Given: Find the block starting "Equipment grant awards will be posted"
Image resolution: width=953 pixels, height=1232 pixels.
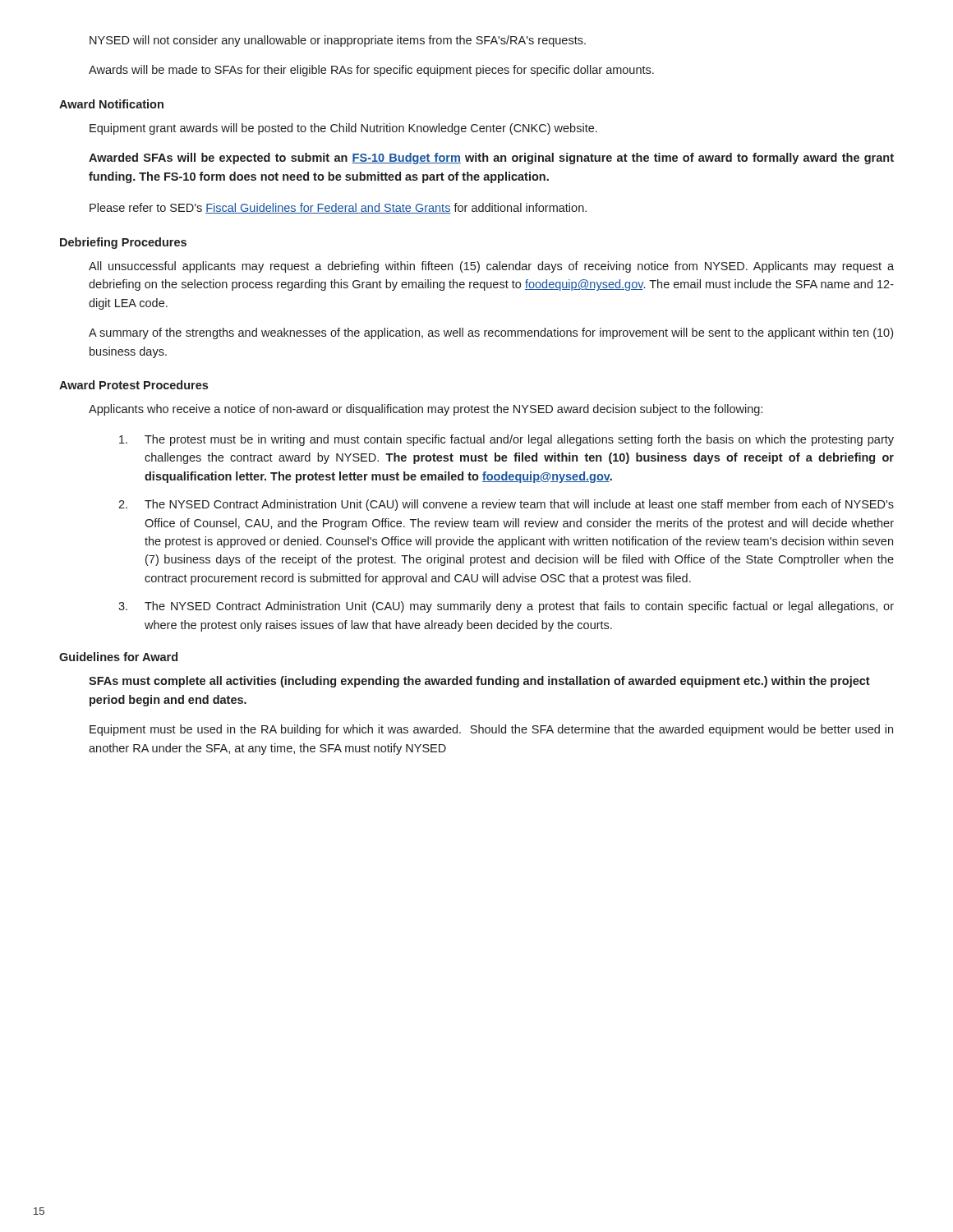Looking at the screenshot, I should [343, 128].
